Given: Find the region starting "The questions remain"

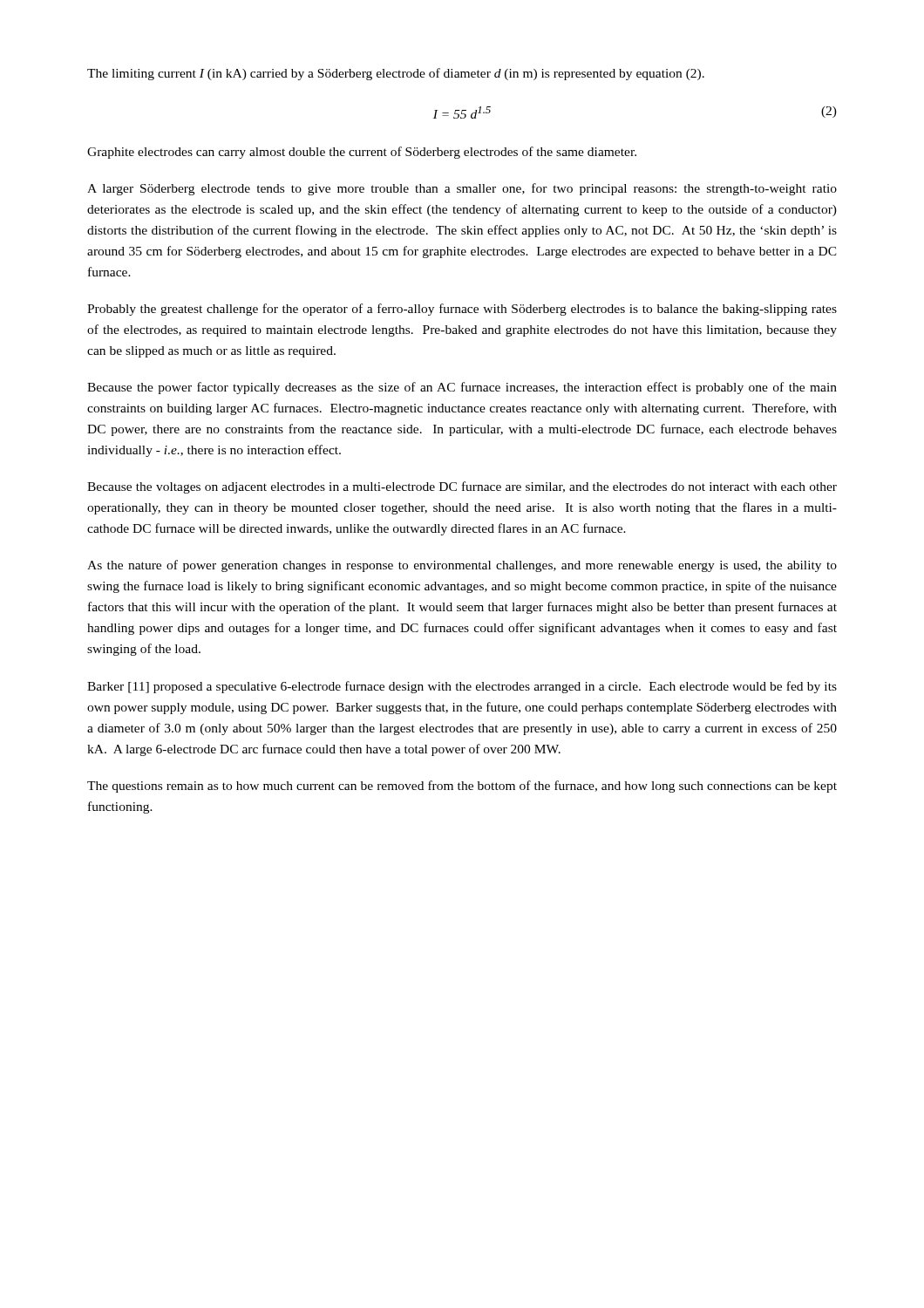Looking at the screenshot, I should click(462, 795).
